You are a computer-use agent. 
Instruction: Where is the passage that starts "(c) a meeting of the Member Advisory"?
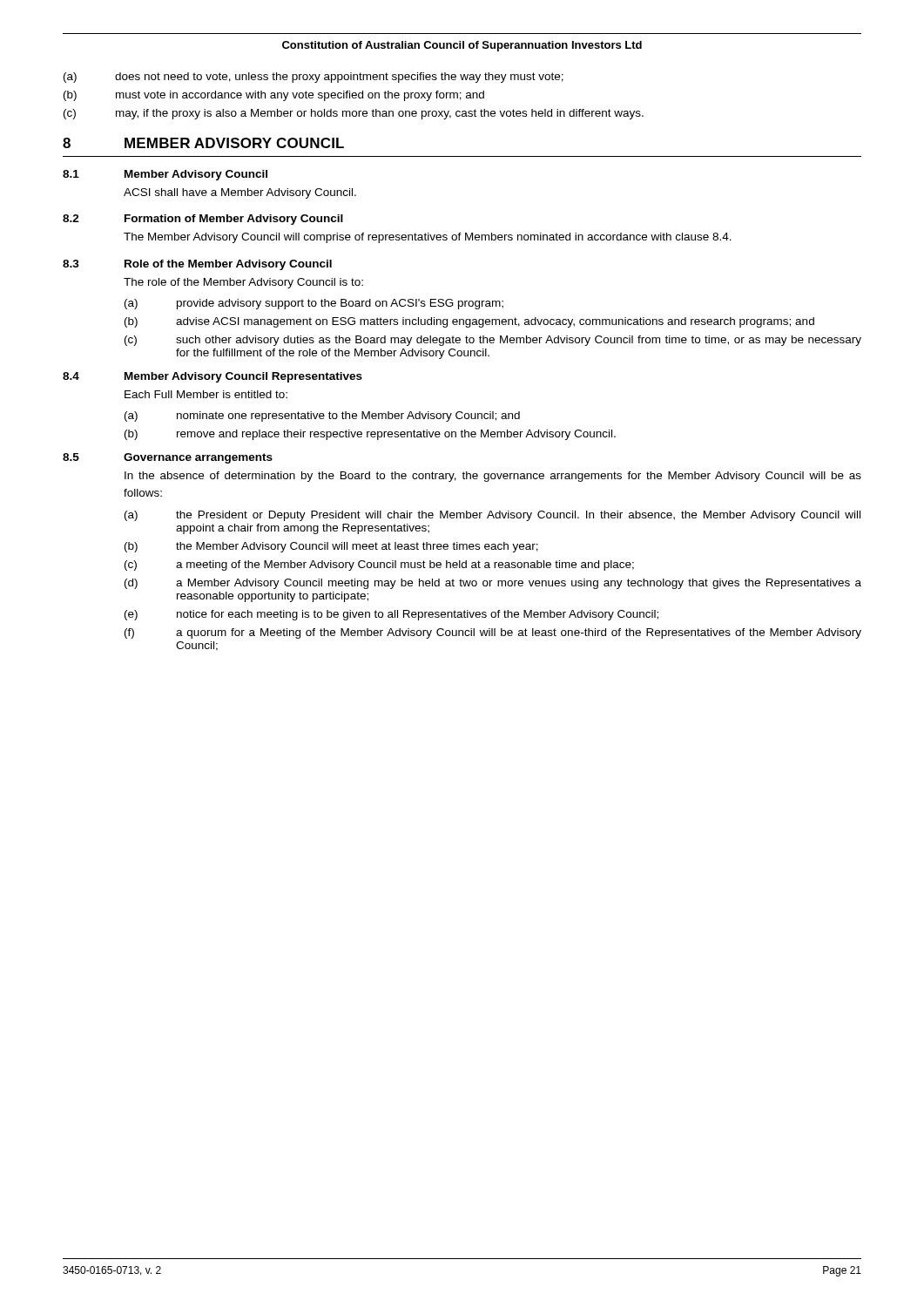point(492,564)
